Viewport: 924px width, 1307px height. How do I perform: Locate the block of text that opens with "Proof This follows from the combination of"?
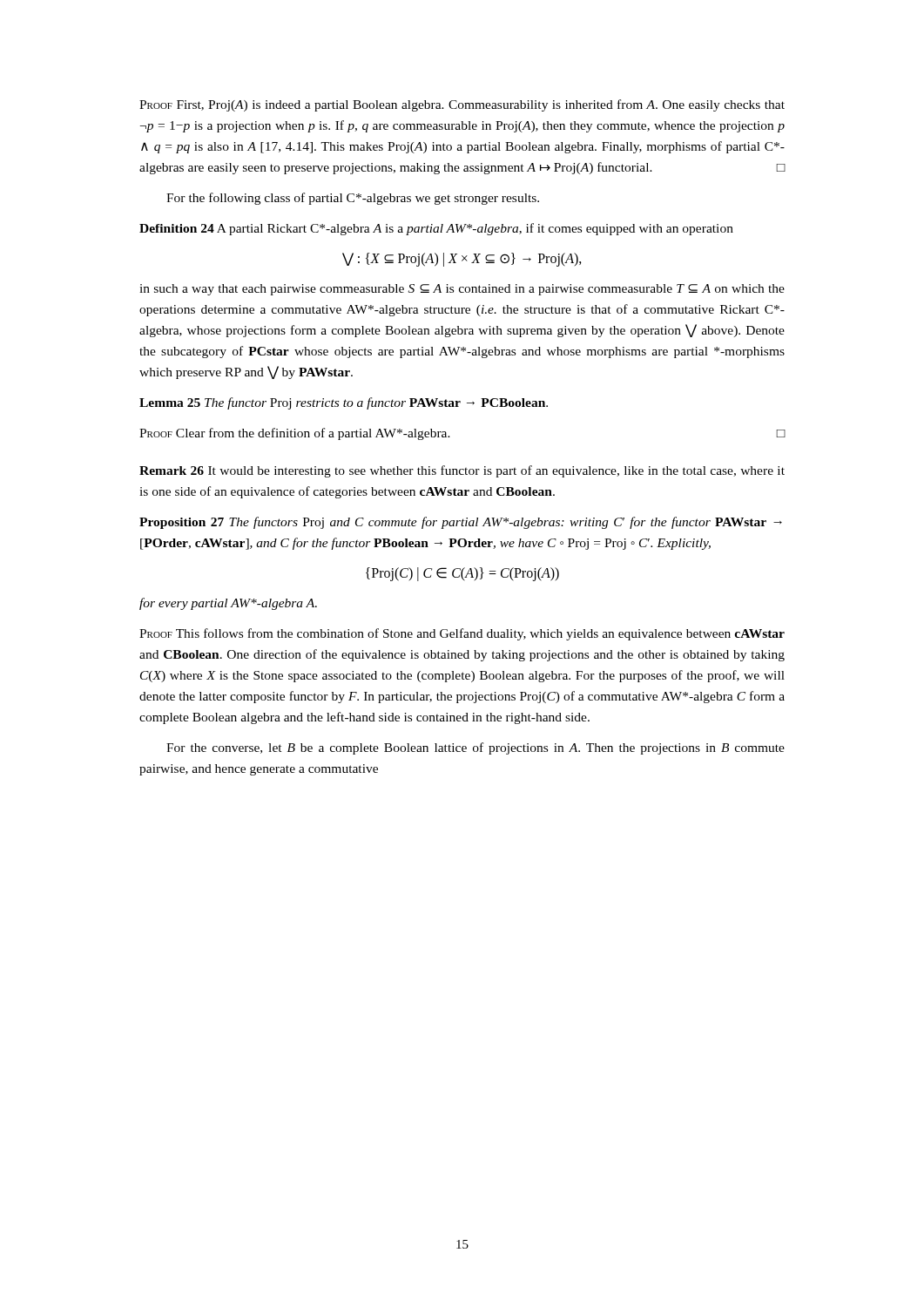click(462, 701)
